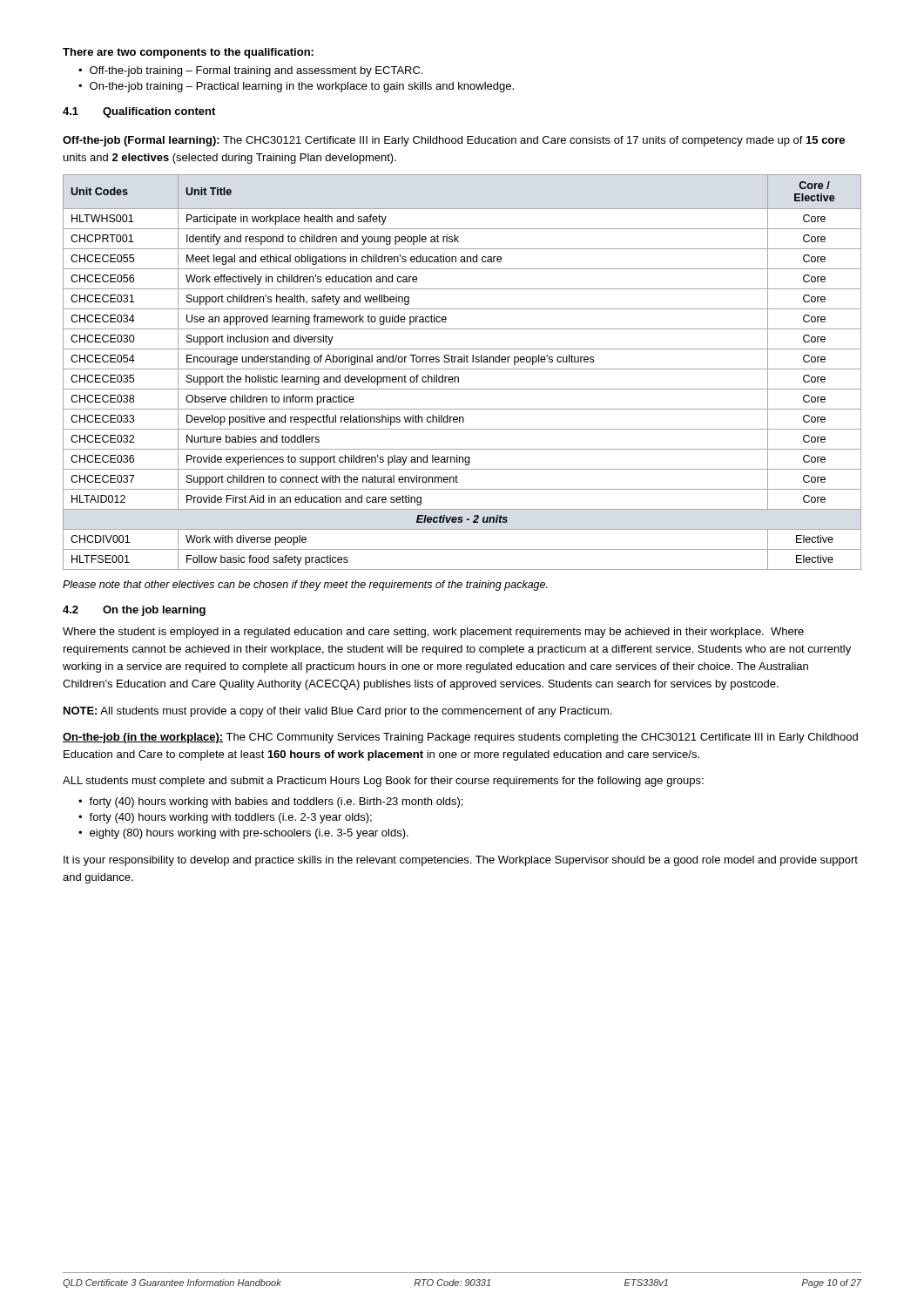Select the section header containing "4.2 On the job learning"
This screenshot has height=1307, width=924.
[x=134, y=609]
